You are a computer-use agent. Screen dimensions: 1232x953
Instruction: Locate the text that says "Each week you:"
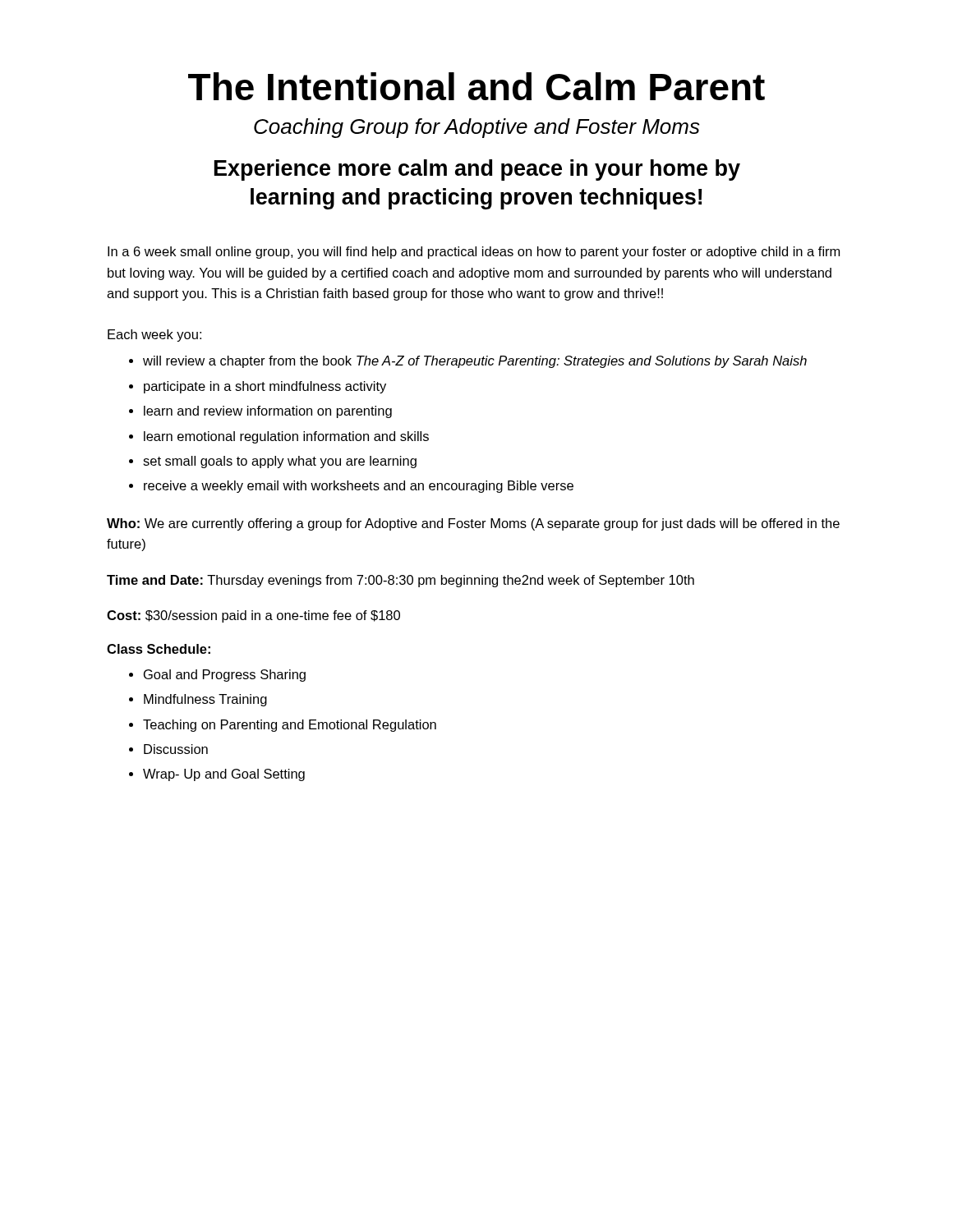(x=155, y=334)
